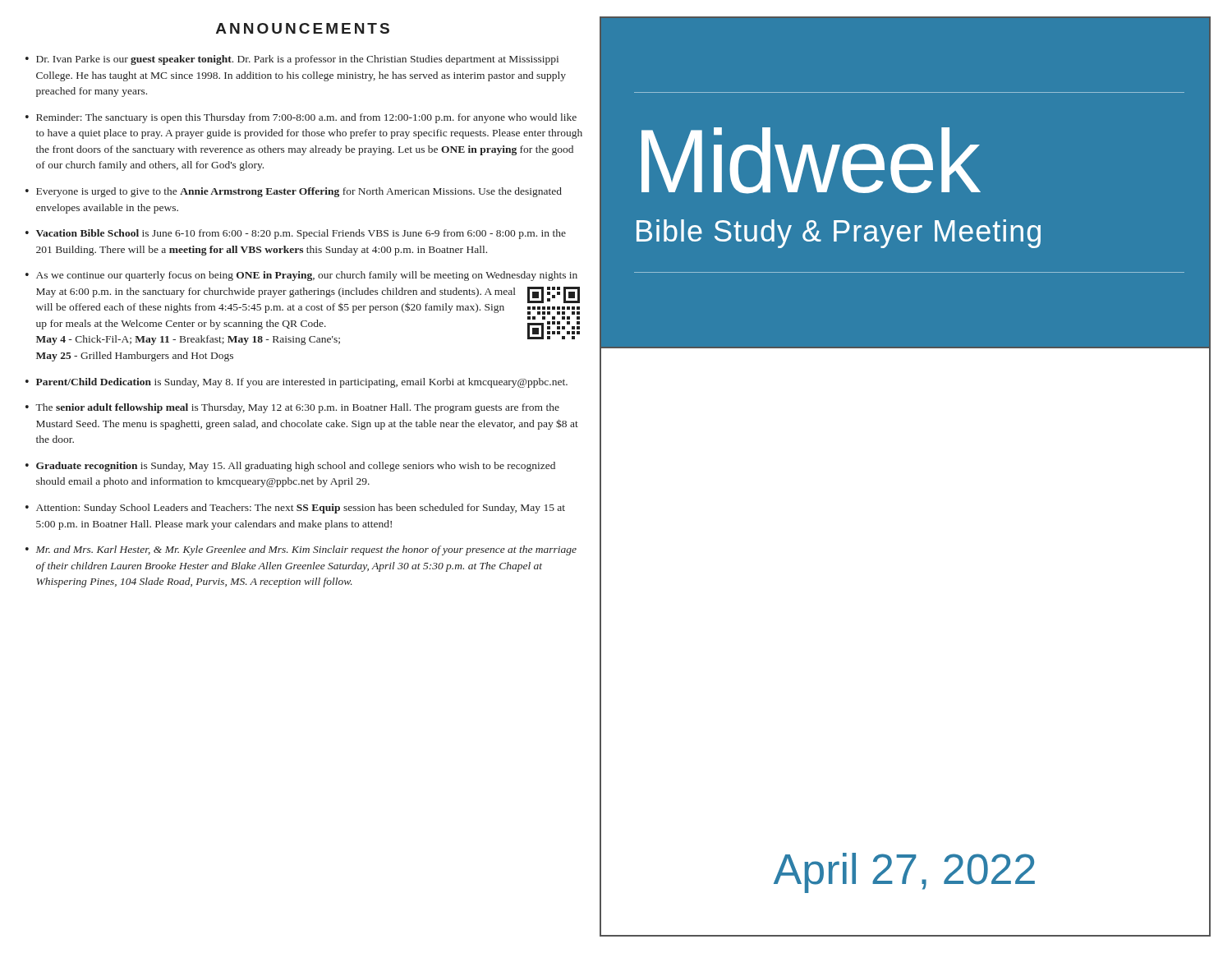Locate the text that says "April 27, 2022"
This screenshot has height=953, width=1232.
[x=905, y=869]
